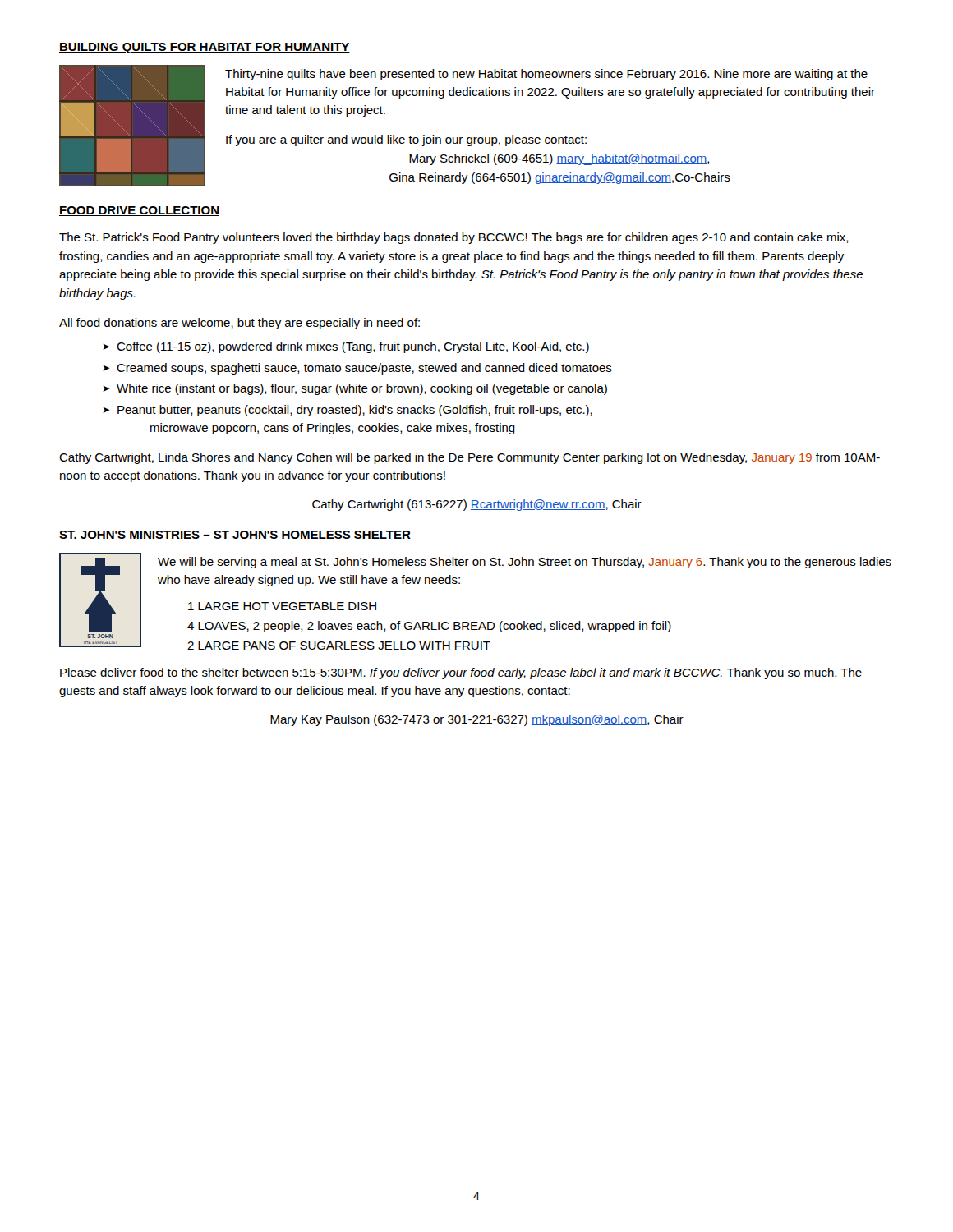Viewport: 953px width, 1232px height.
Task: Find the logo
Action: coord(100,600)
